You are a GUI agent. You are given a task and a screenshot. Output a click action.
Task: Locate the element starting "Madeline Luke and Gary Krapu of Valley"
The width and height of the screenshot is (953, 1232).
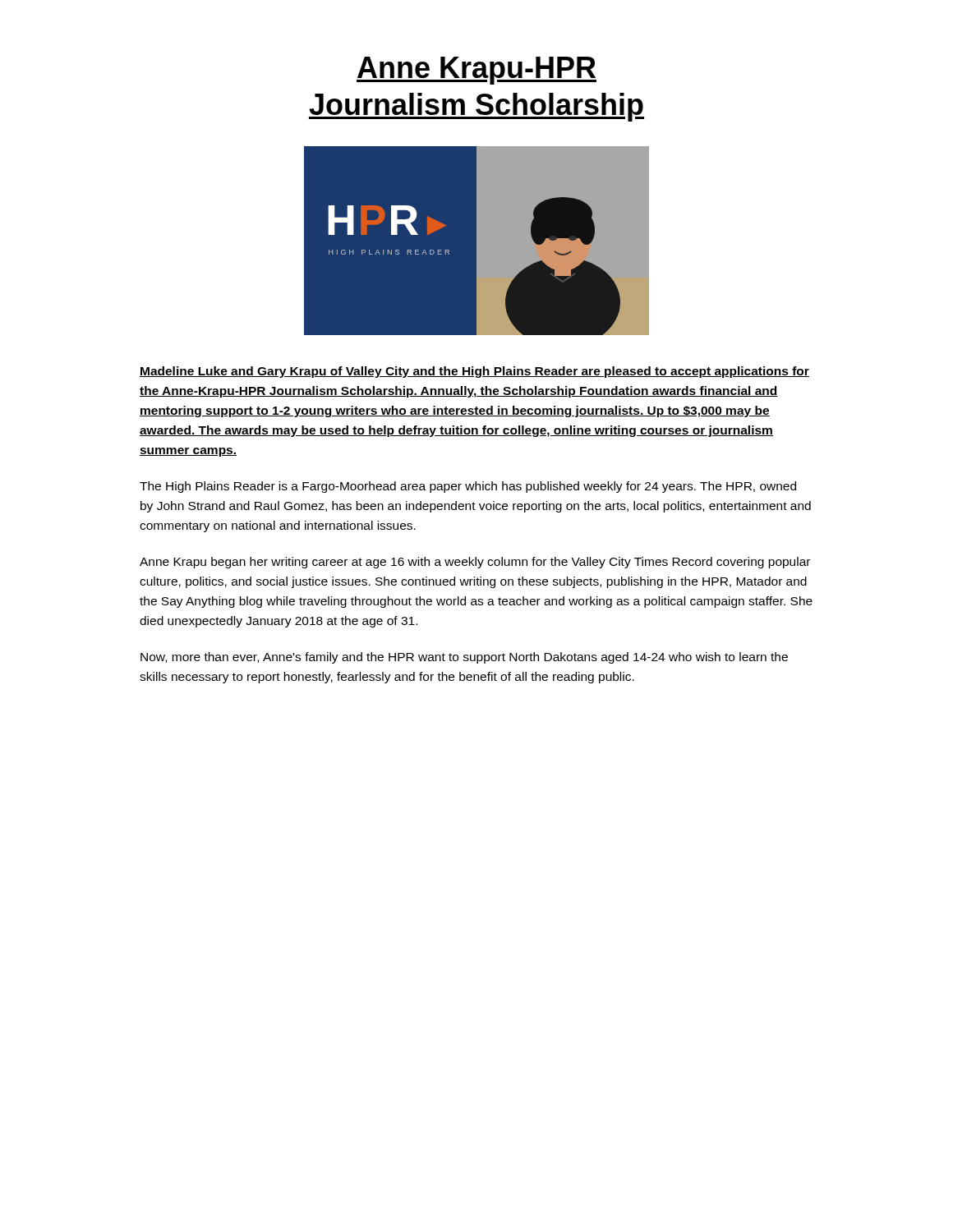tap(474, 410)
